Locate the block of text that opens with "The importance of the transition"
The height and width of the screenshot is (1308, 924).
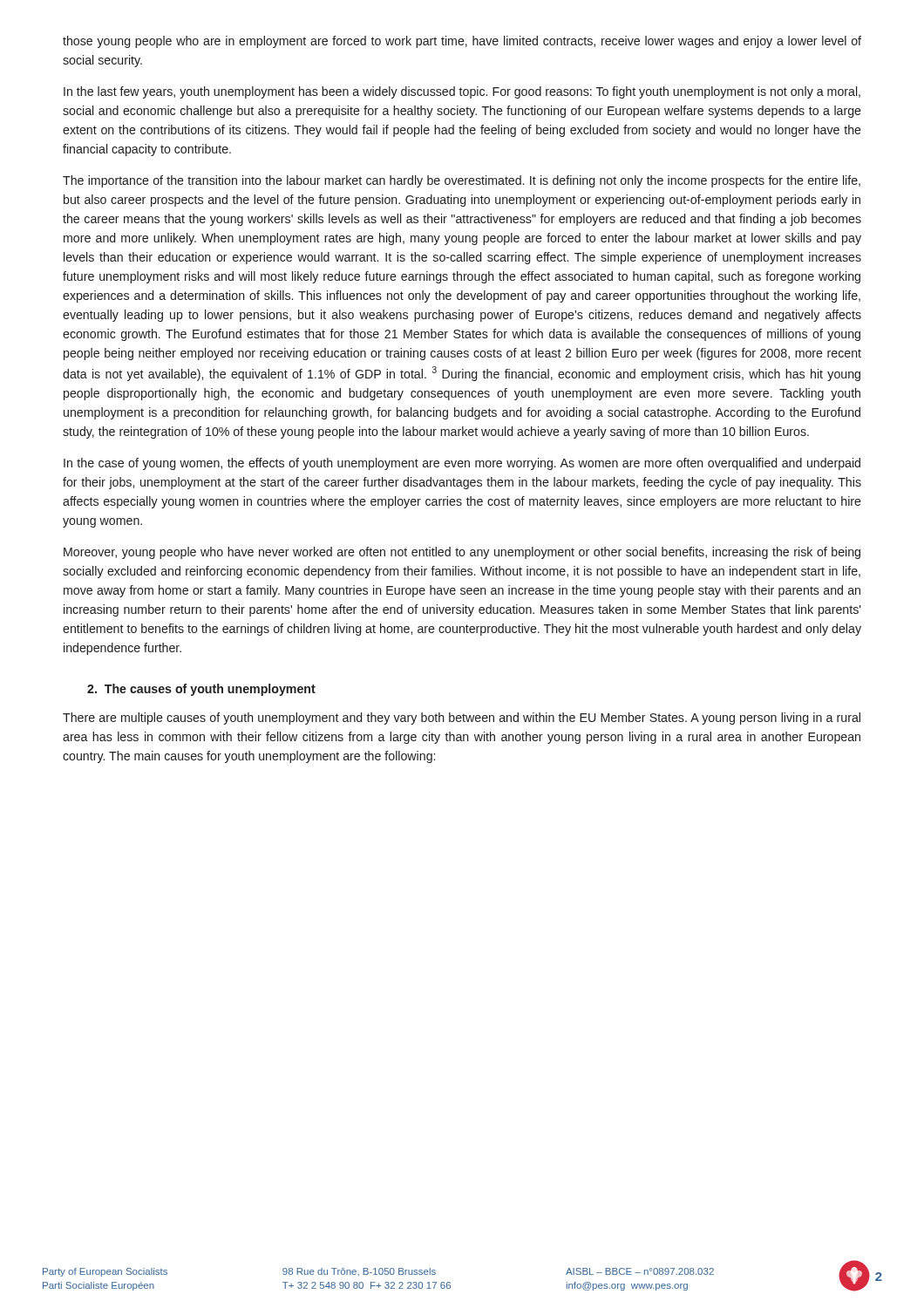(462, 306)
